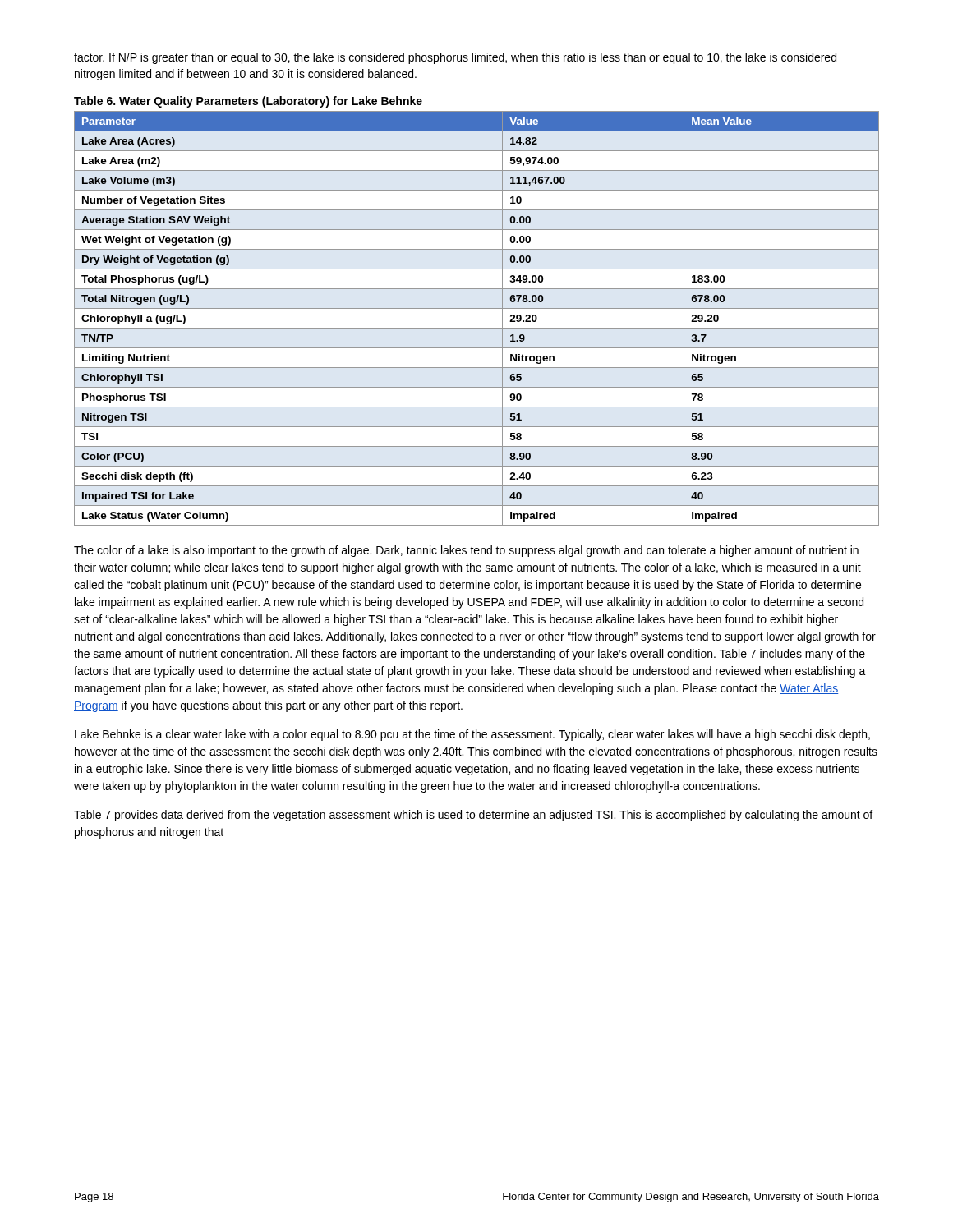Locate the passage starting "Table 6. Water Quality Parameters"
953x1232 pixels.
248,101
